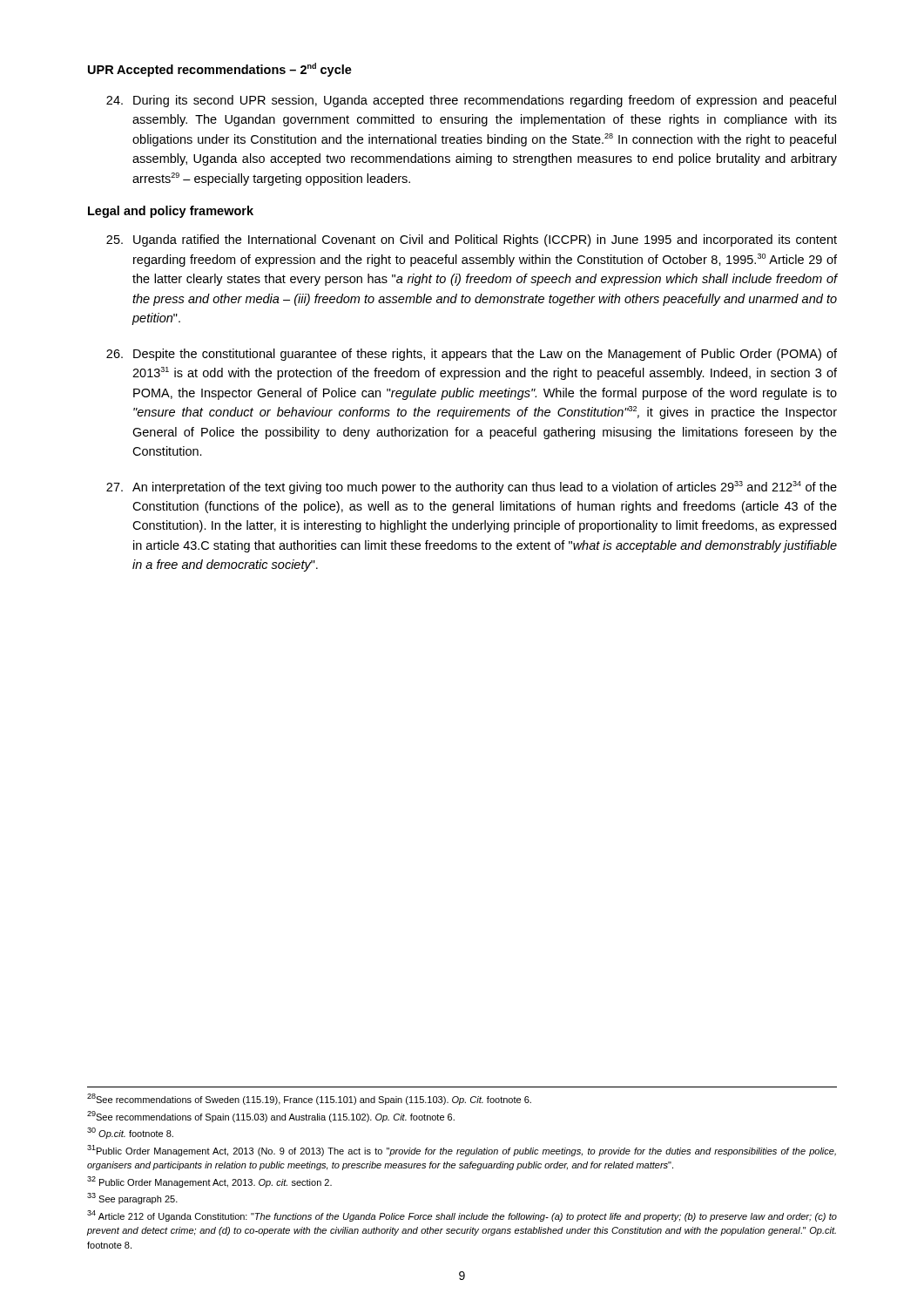Click on the block starting "34 Article 212 of"
This screenshot has width=924, height=1307.
462,1229
